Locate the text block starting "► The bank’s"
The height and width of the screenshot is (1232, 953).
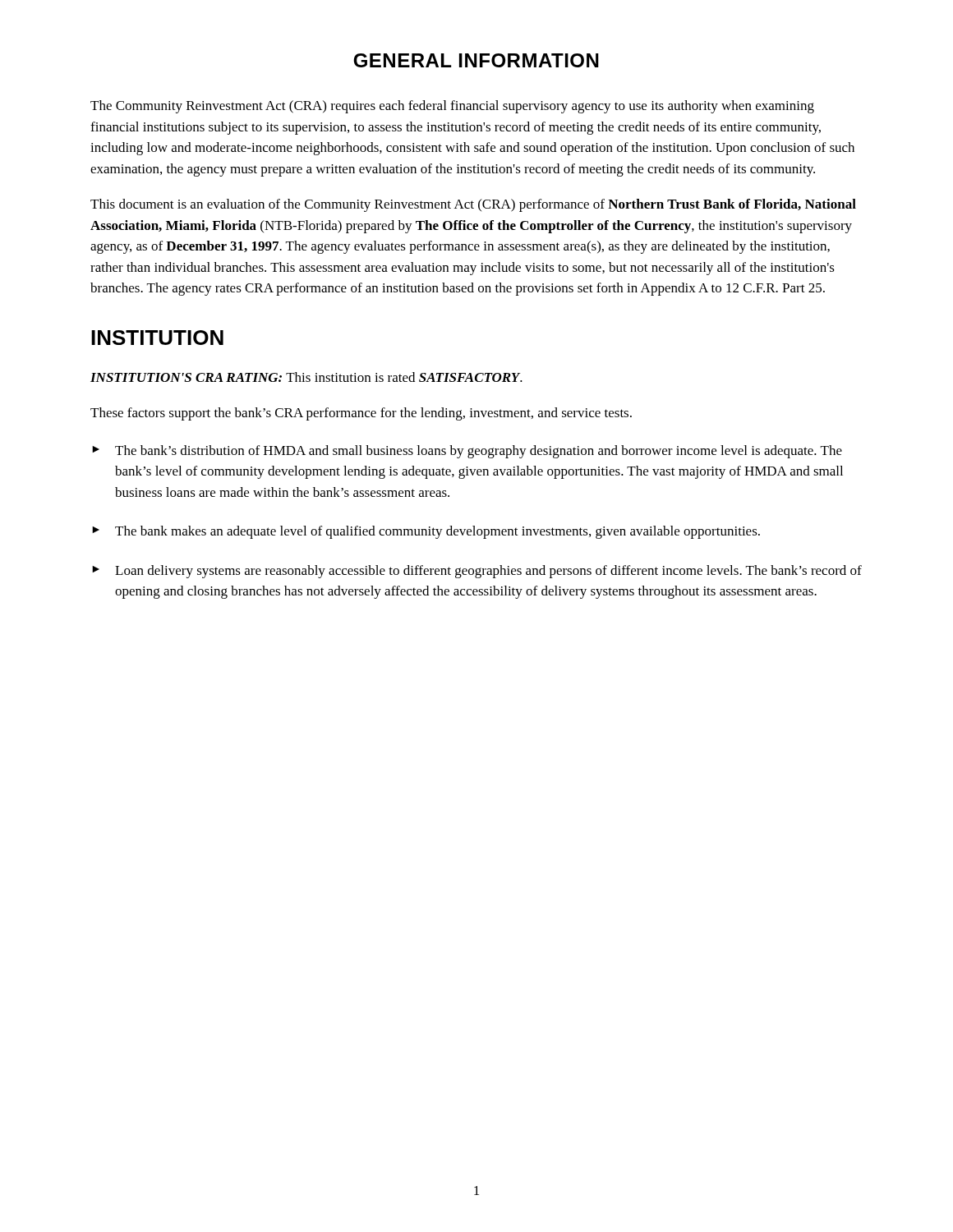(476, 471)
